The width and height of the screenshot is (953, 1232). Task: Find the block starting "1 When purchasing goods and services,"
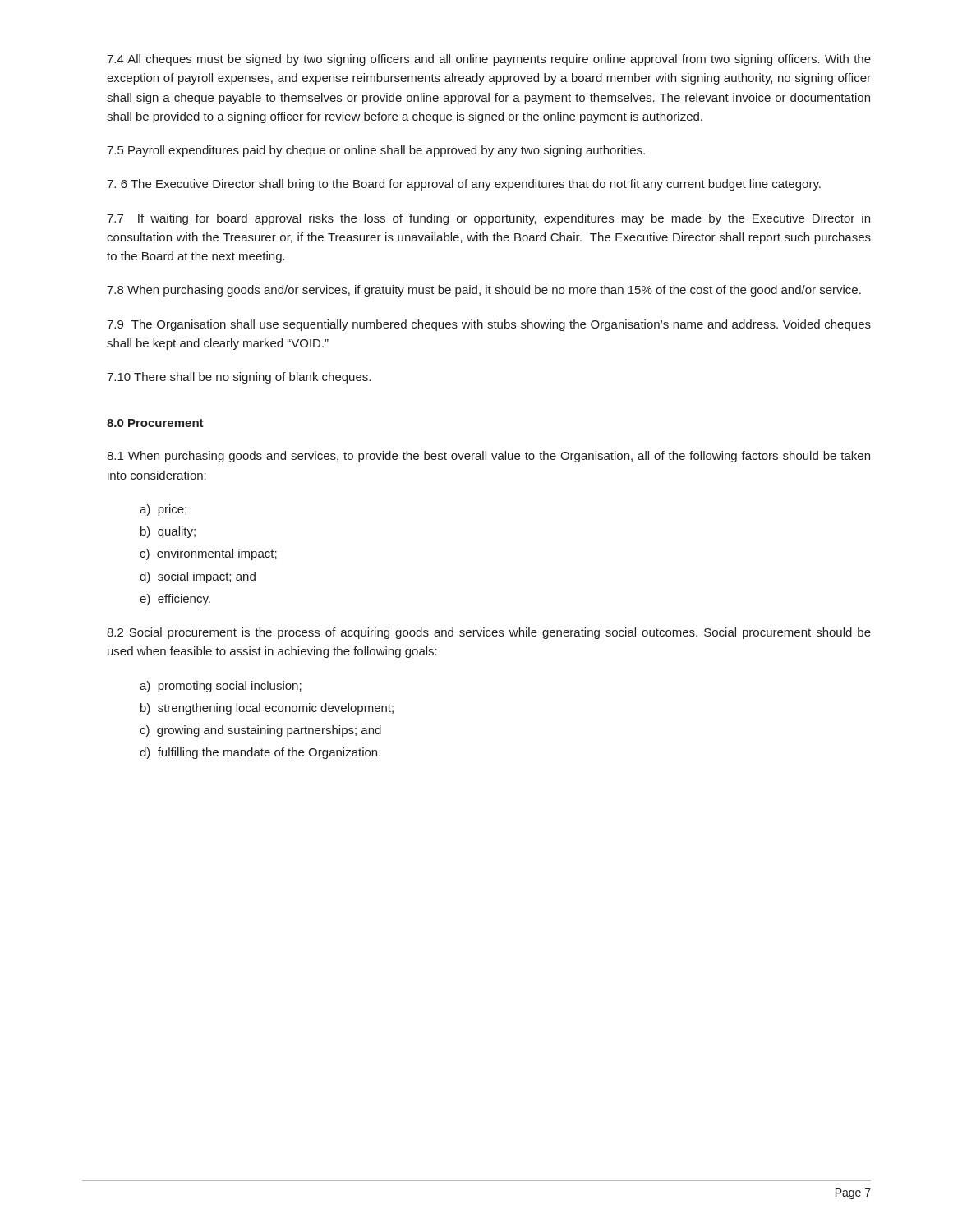pyautogui.click(x=489, y=465)
